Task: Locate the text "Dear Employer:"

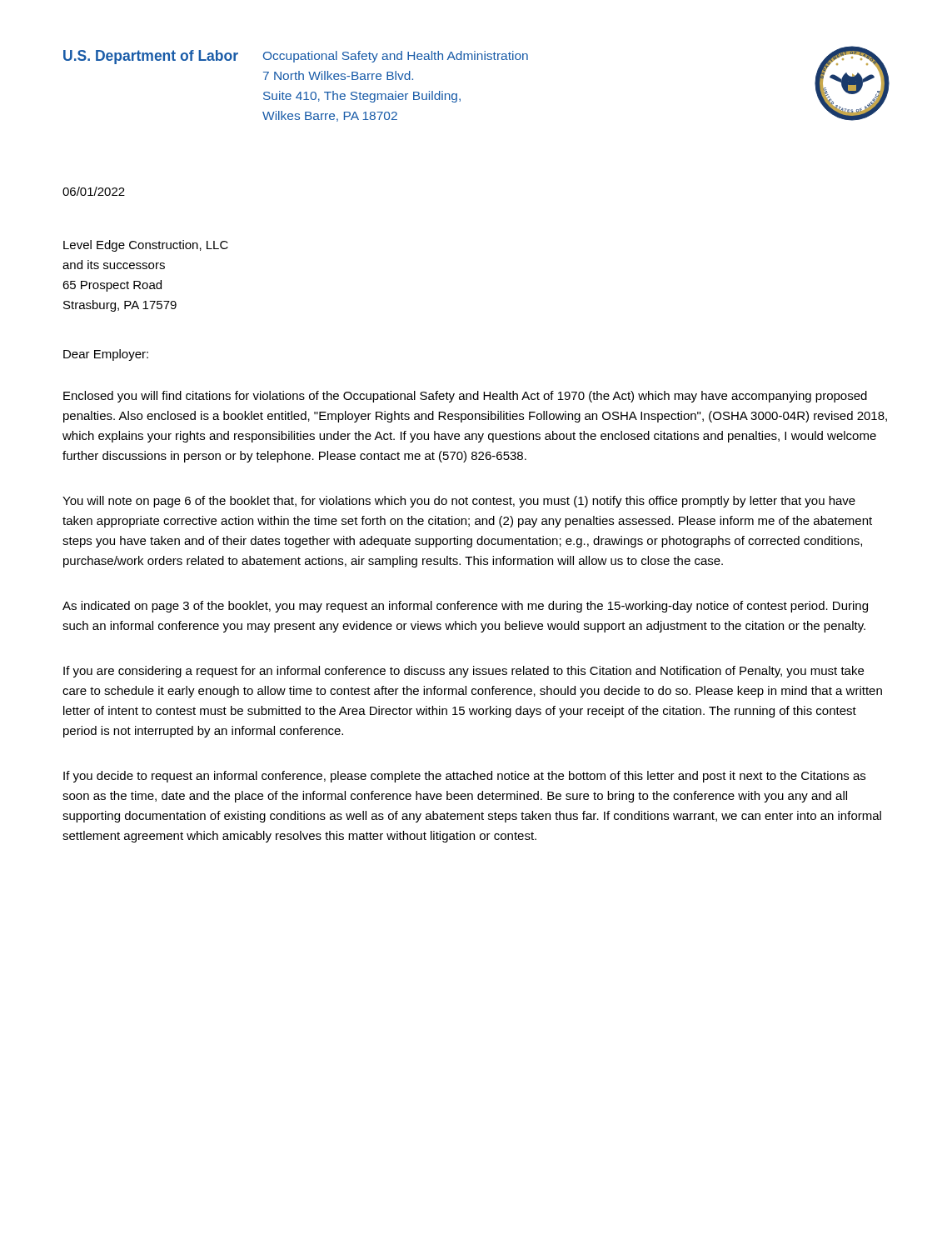Action: tap(106, 353)
